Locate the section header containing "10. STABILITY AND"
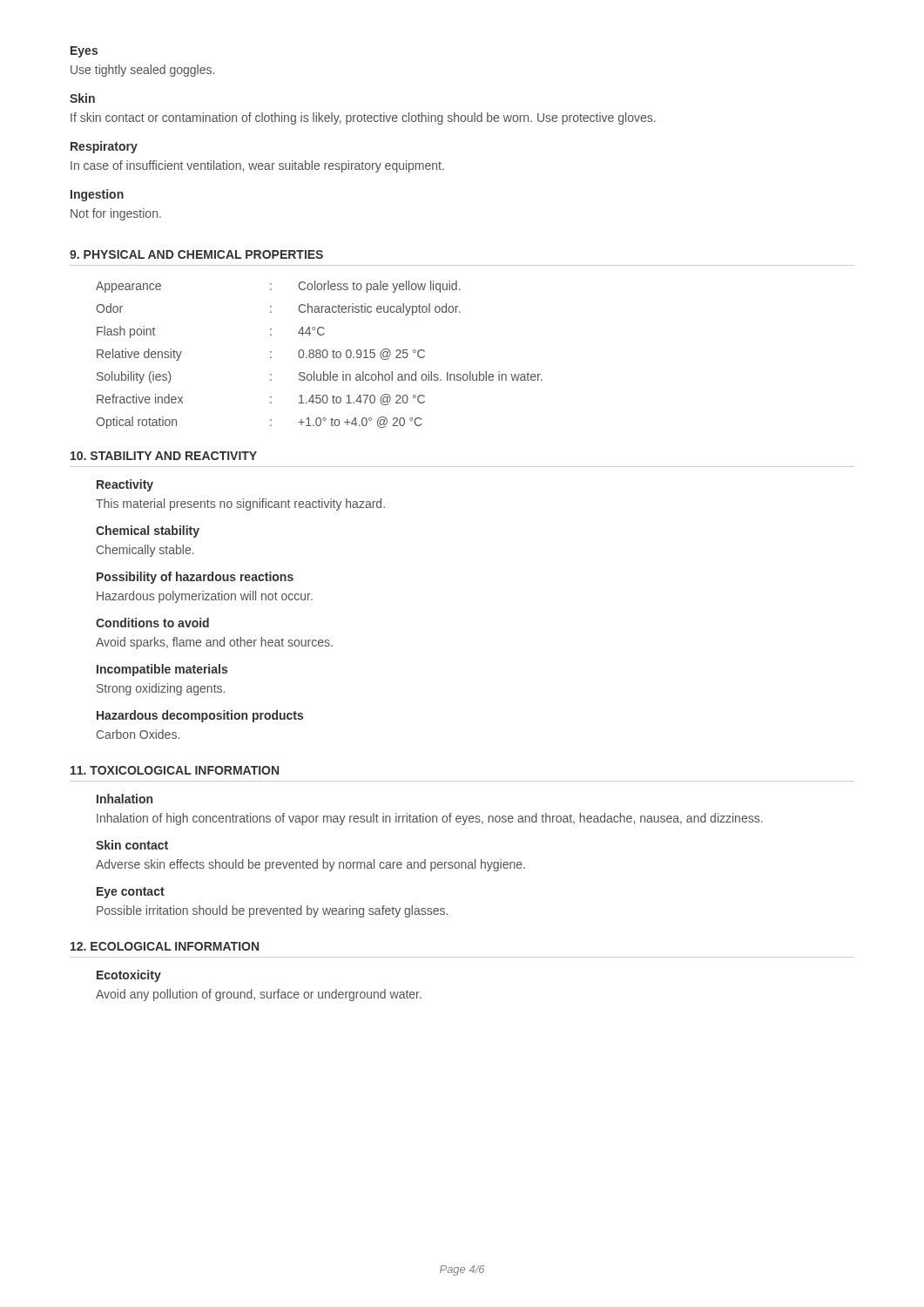This screenshot has width=924, height=1307. point(163,456)
